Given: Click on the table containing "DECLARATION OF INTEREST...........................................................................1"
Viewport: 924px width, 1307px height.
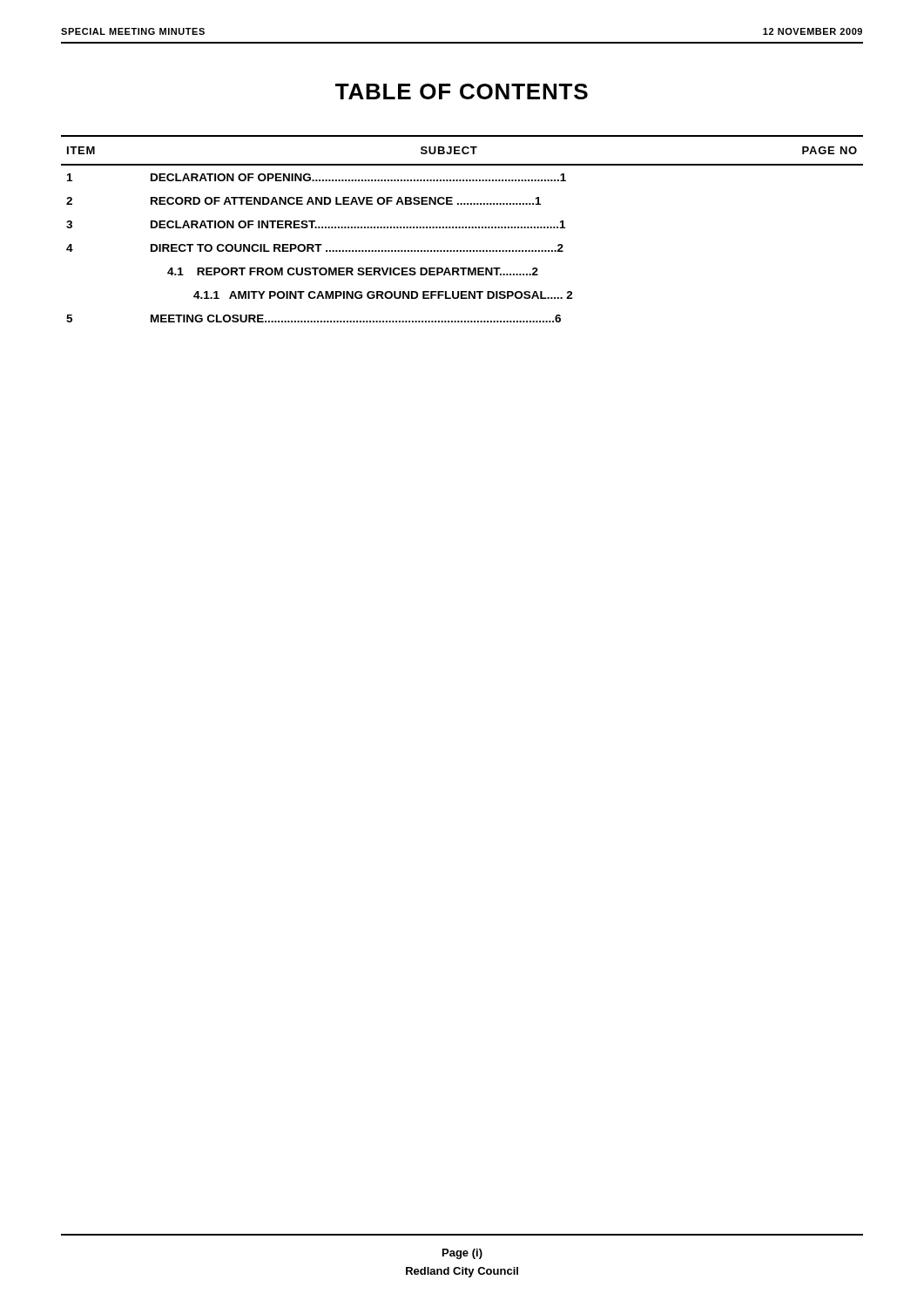Looking at the screenshot, I should pyautogui.click(x=462, y=233).
